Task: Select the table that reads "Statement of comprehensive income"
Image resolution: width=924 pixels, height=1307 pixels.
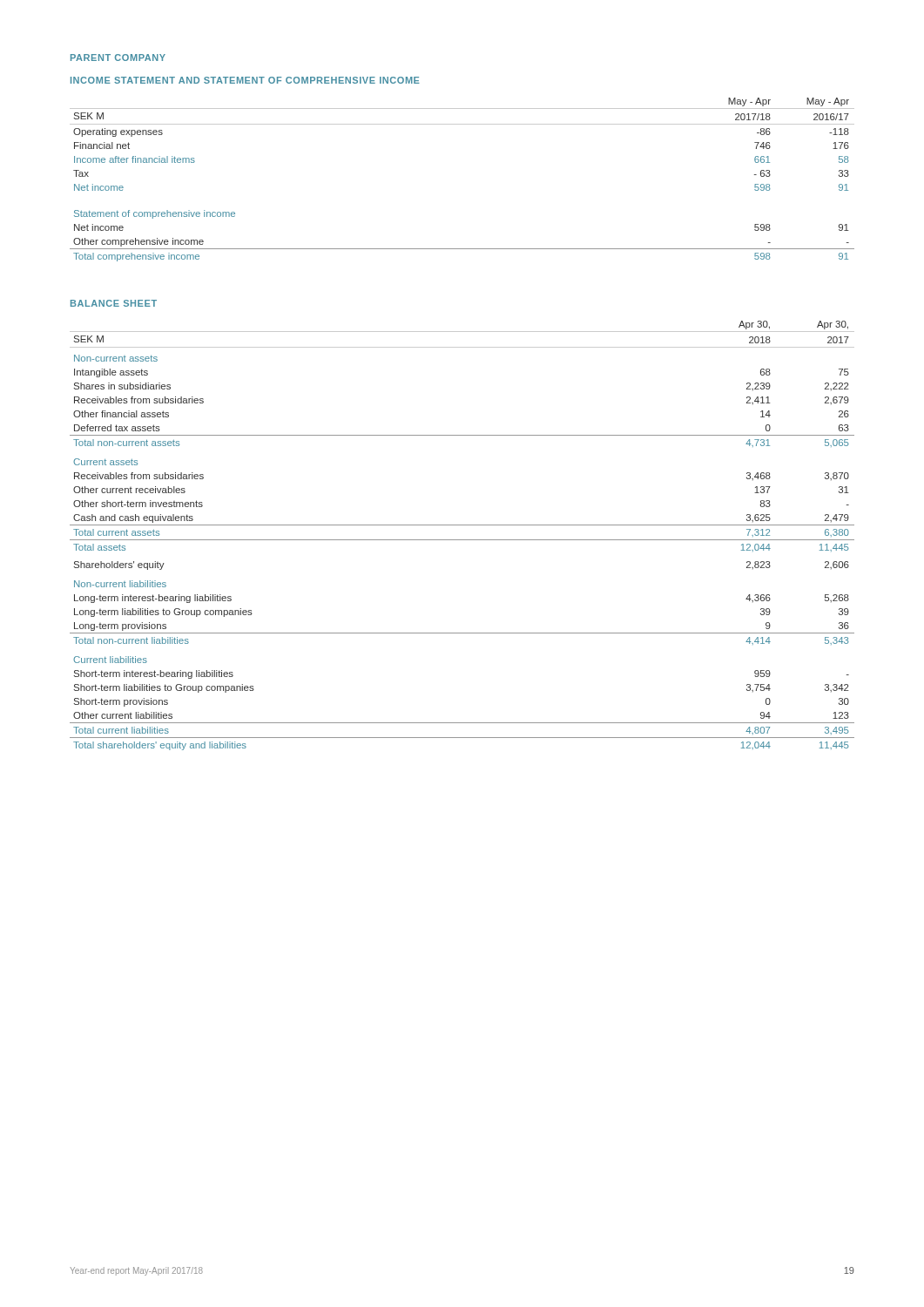Action: click(462, 179)
